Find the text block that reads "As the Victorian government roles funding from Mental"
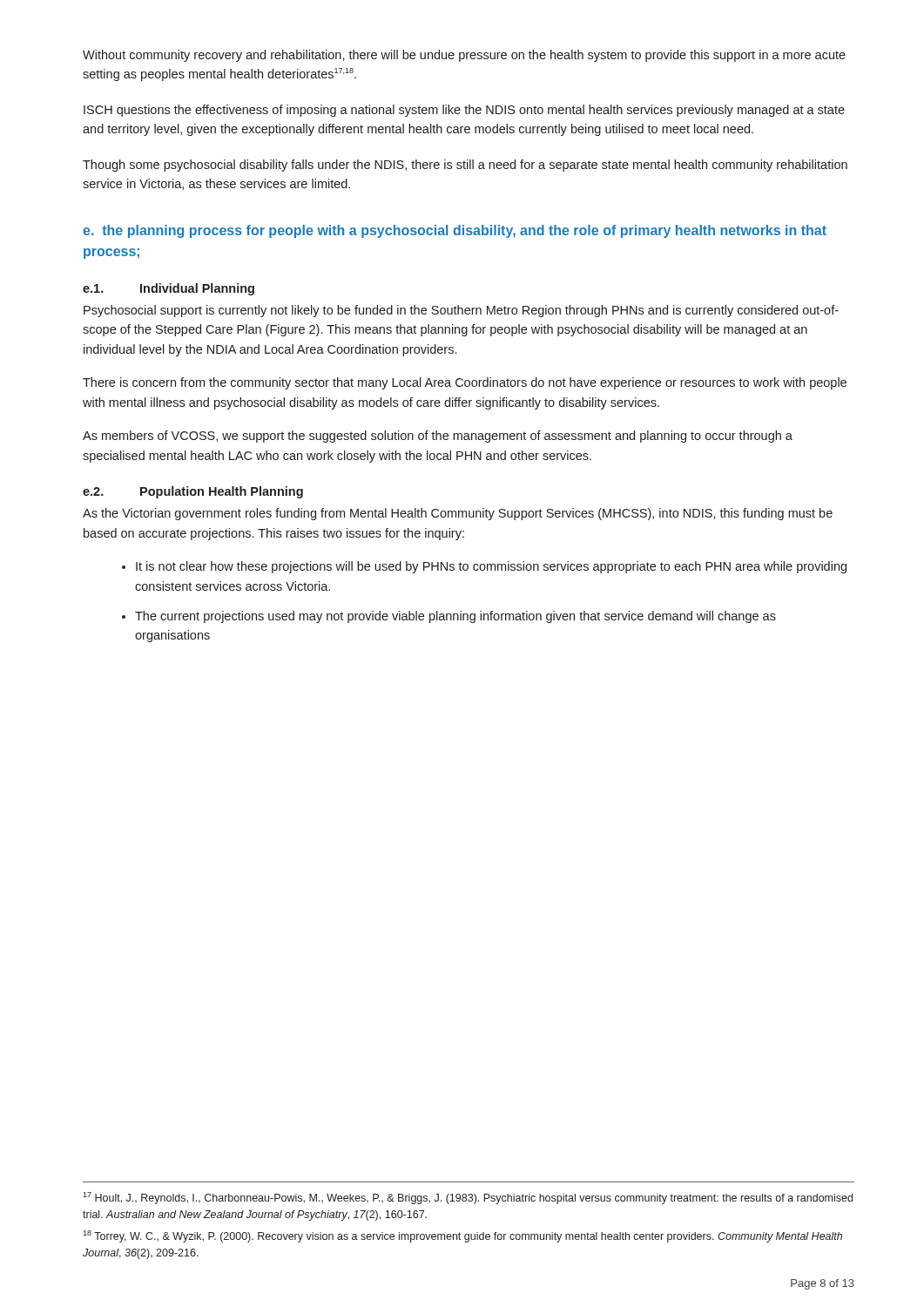 458,523
